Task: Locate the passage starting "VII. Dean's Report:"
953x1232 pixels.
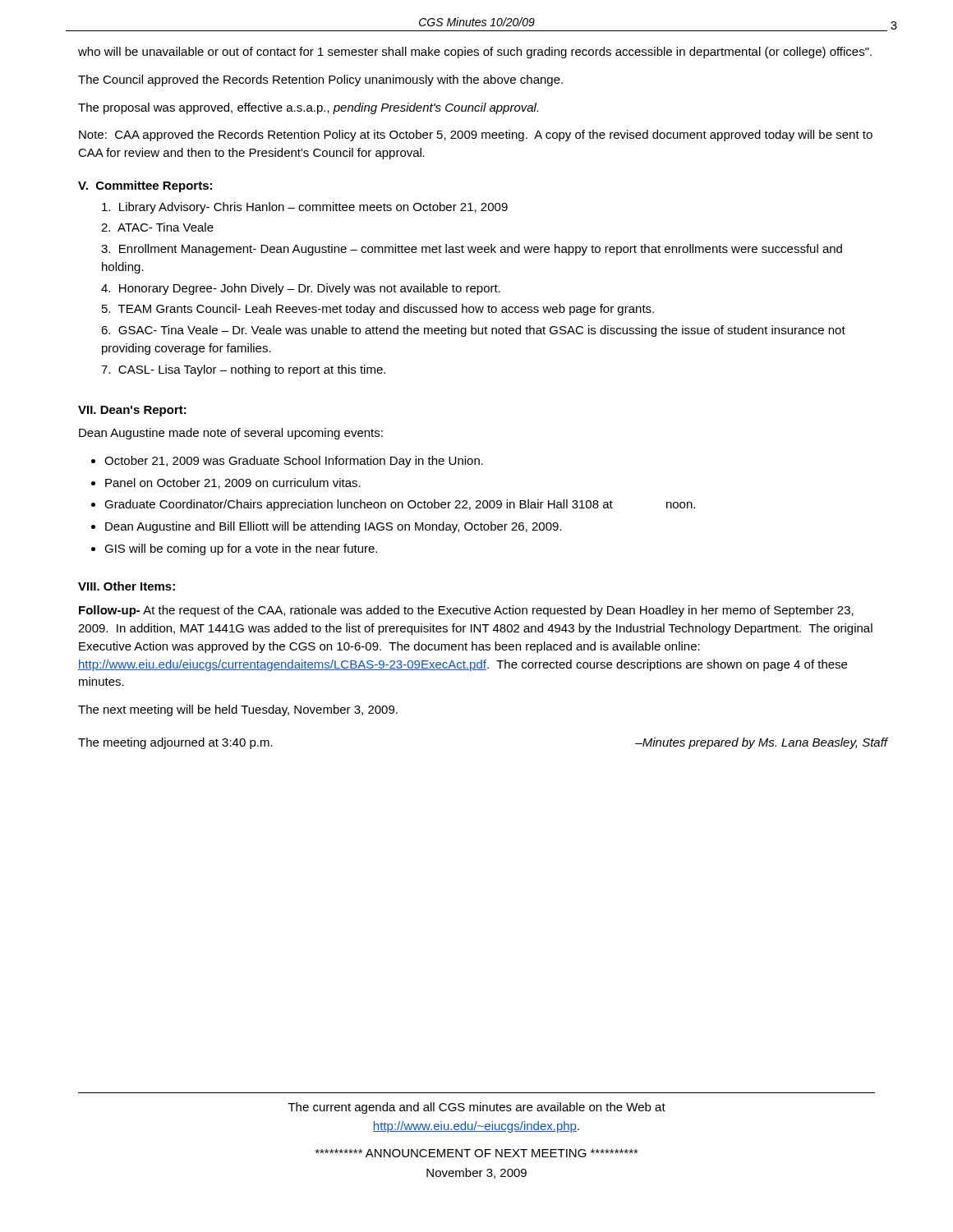Action: tap(133, 410)
